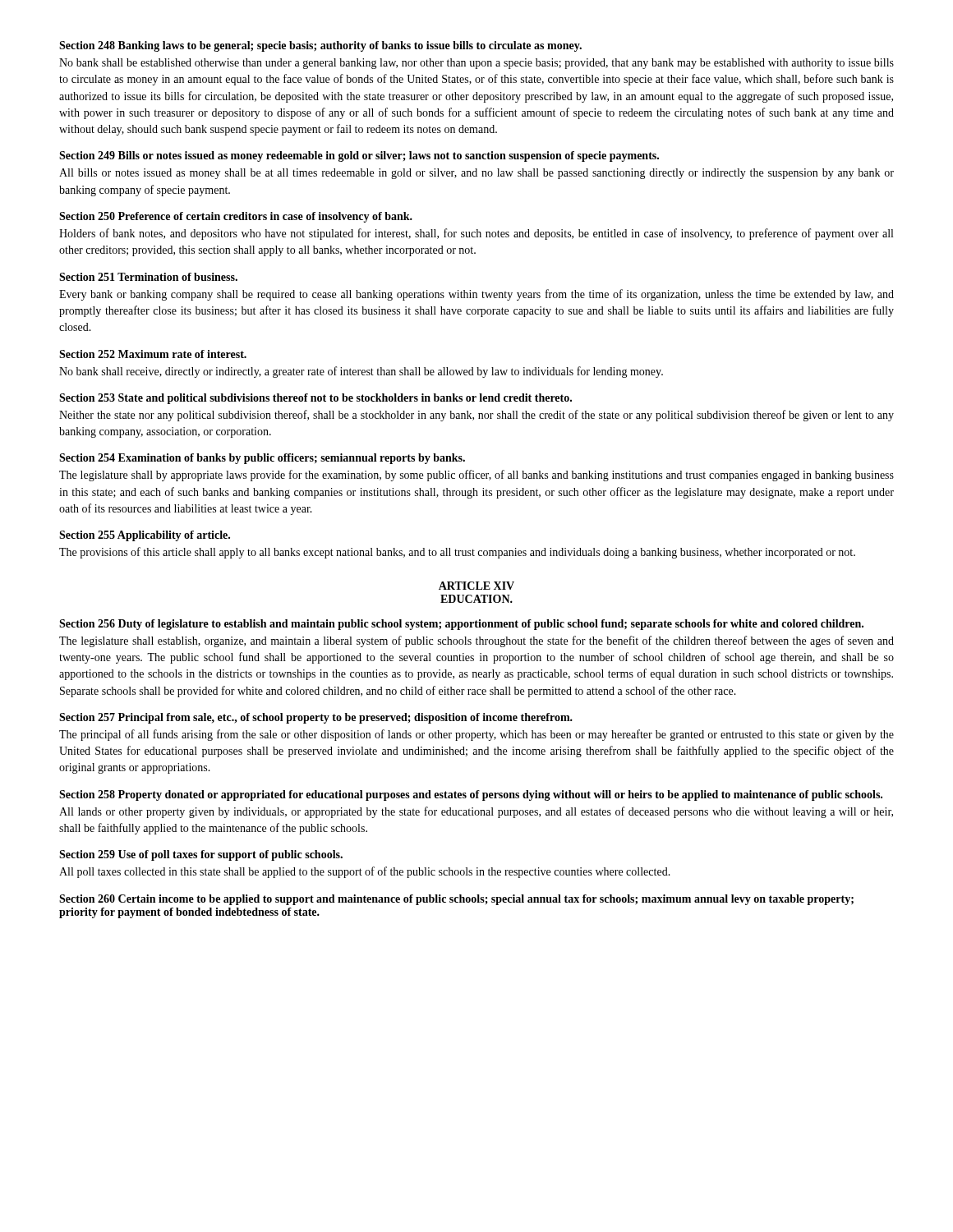Viewport: 953px width, 1232px height.
Task: Click on the element starting "Section 251 Termination of business."
Action: [148, 277]
